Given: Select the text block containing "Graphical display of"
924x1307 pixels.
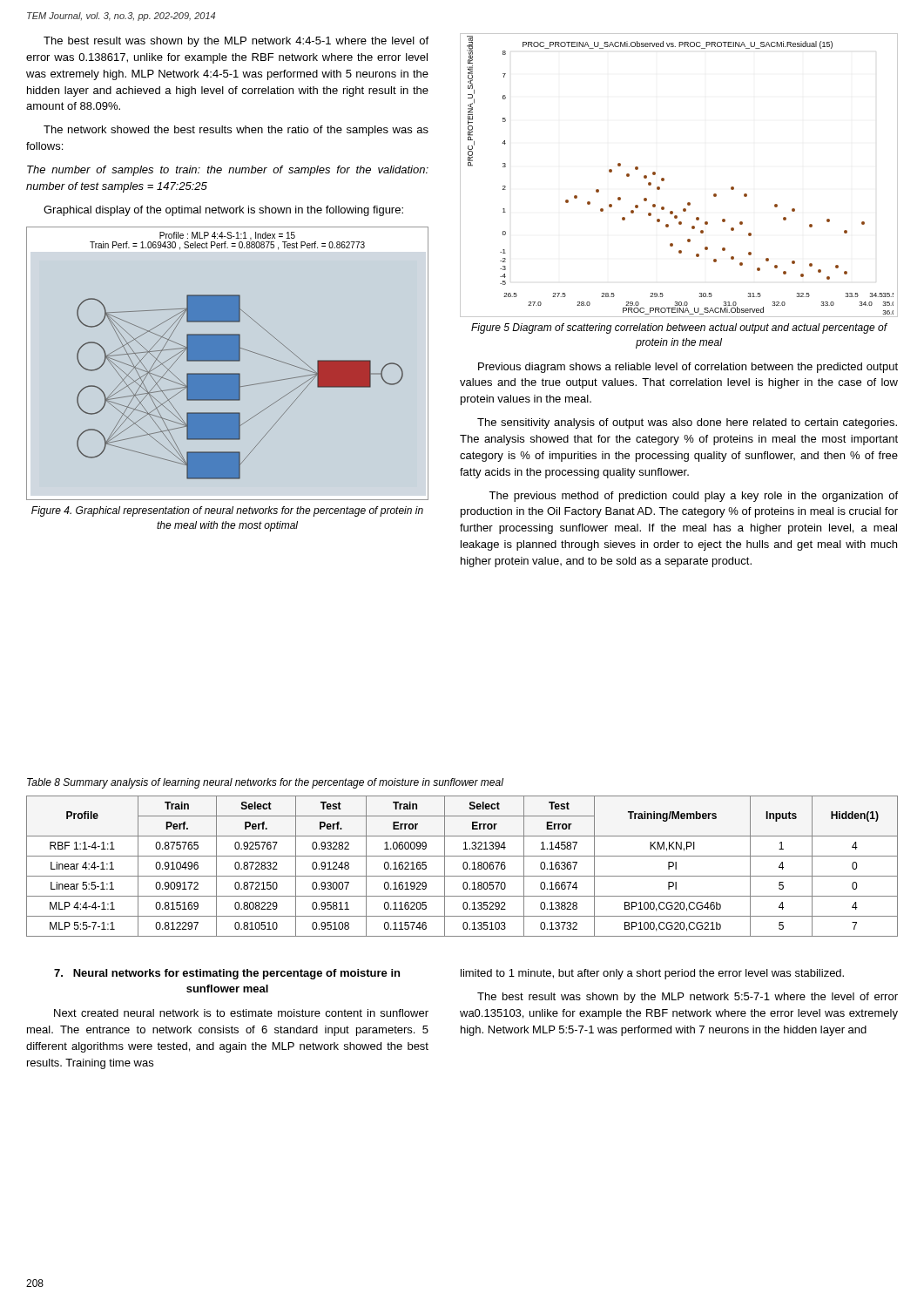Looking at the screenshot, I should pos(224,209).
